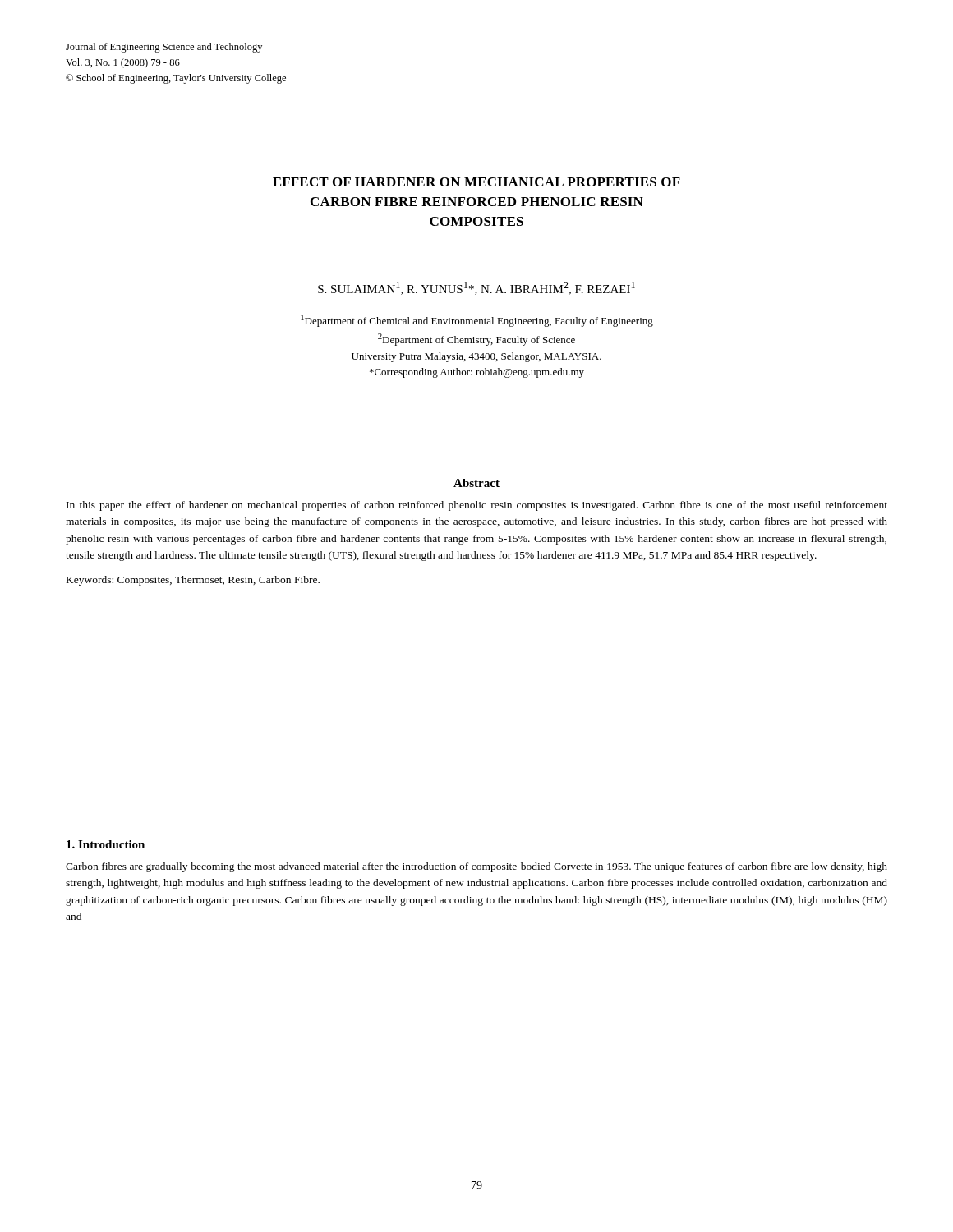This screenshot has height=1232, width=953.
Task: Find the block on this page that starts "1Department of Chemical and Environmental Engineering, Faculty of"
Action: tap(476, 345)
